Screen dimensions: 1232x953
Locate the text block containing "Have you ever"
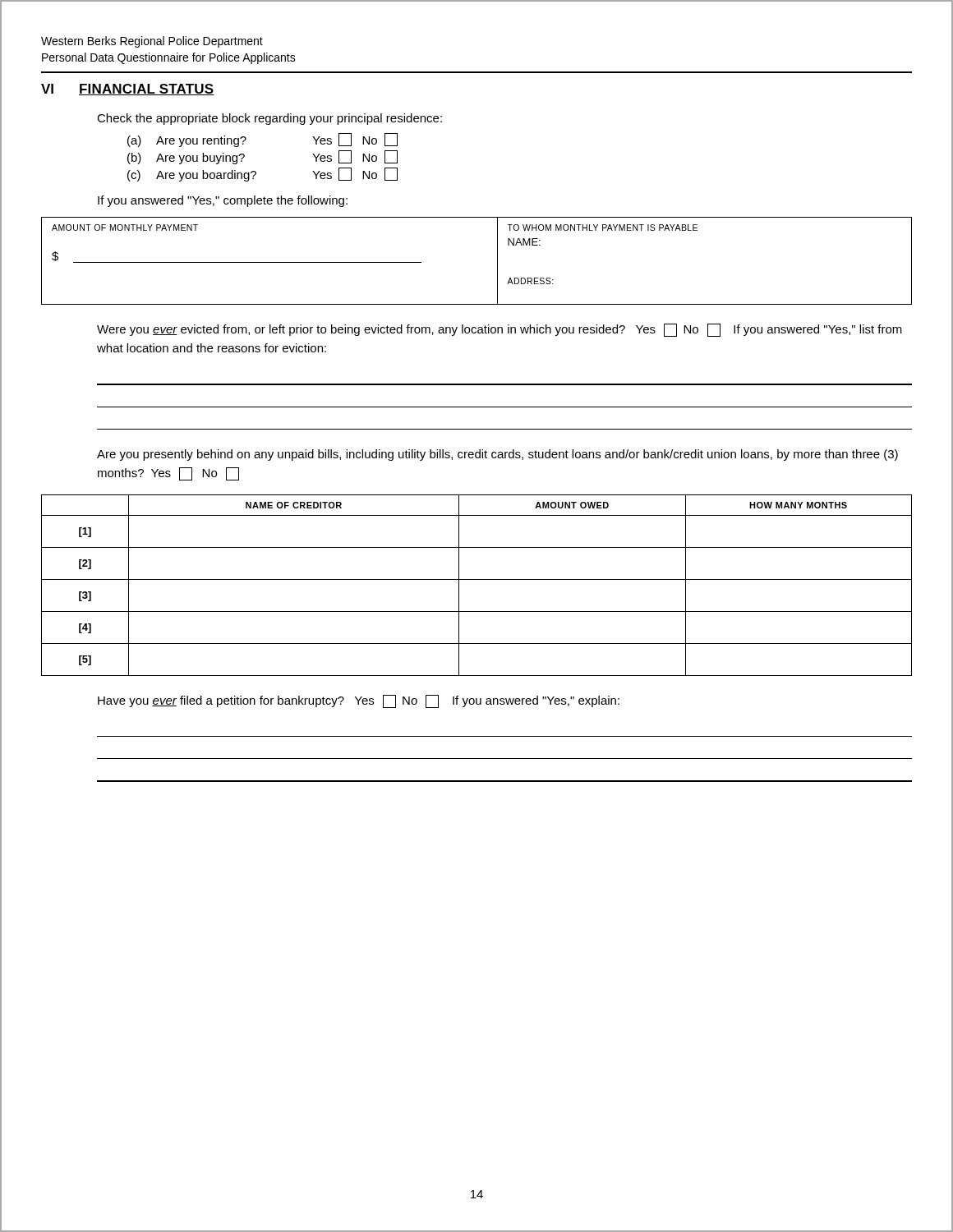[x=359, y=700]
